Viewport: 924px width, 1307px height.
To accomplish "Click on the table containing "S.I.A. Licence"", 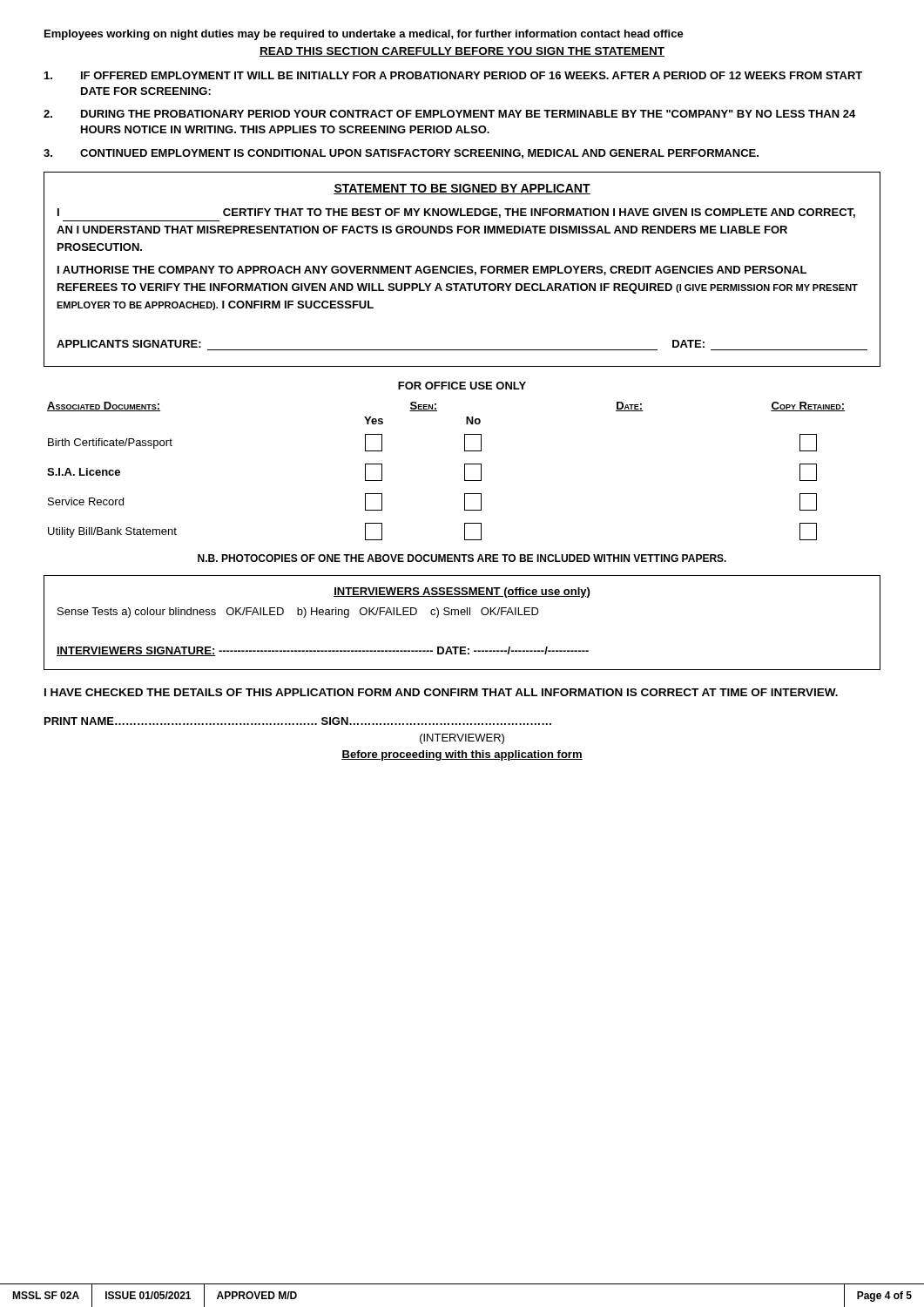I will 462,471.
